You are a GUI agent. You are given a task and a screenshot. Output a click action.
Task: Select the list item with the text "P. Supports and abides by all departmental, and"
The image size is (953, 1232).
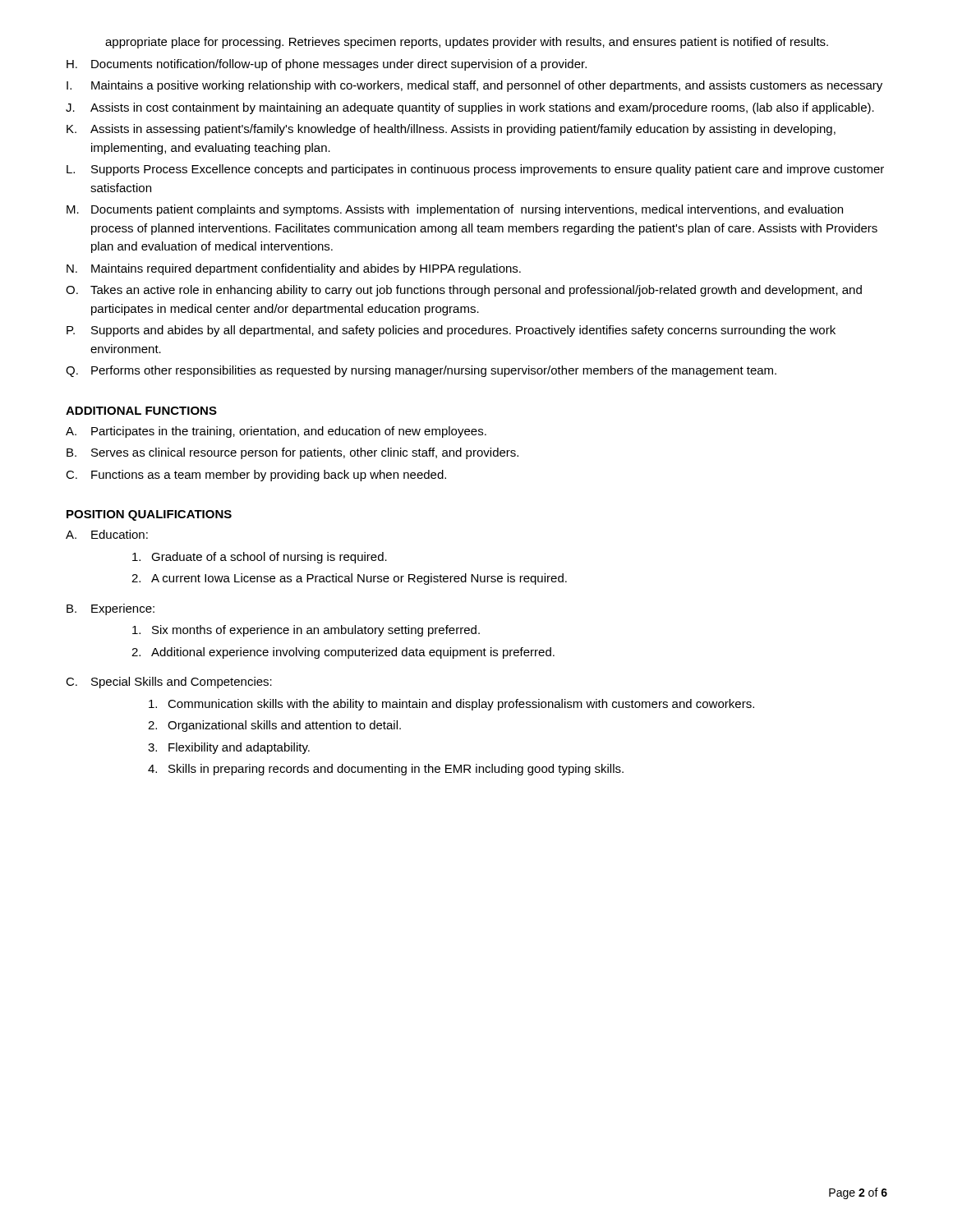tap(476, 340)
